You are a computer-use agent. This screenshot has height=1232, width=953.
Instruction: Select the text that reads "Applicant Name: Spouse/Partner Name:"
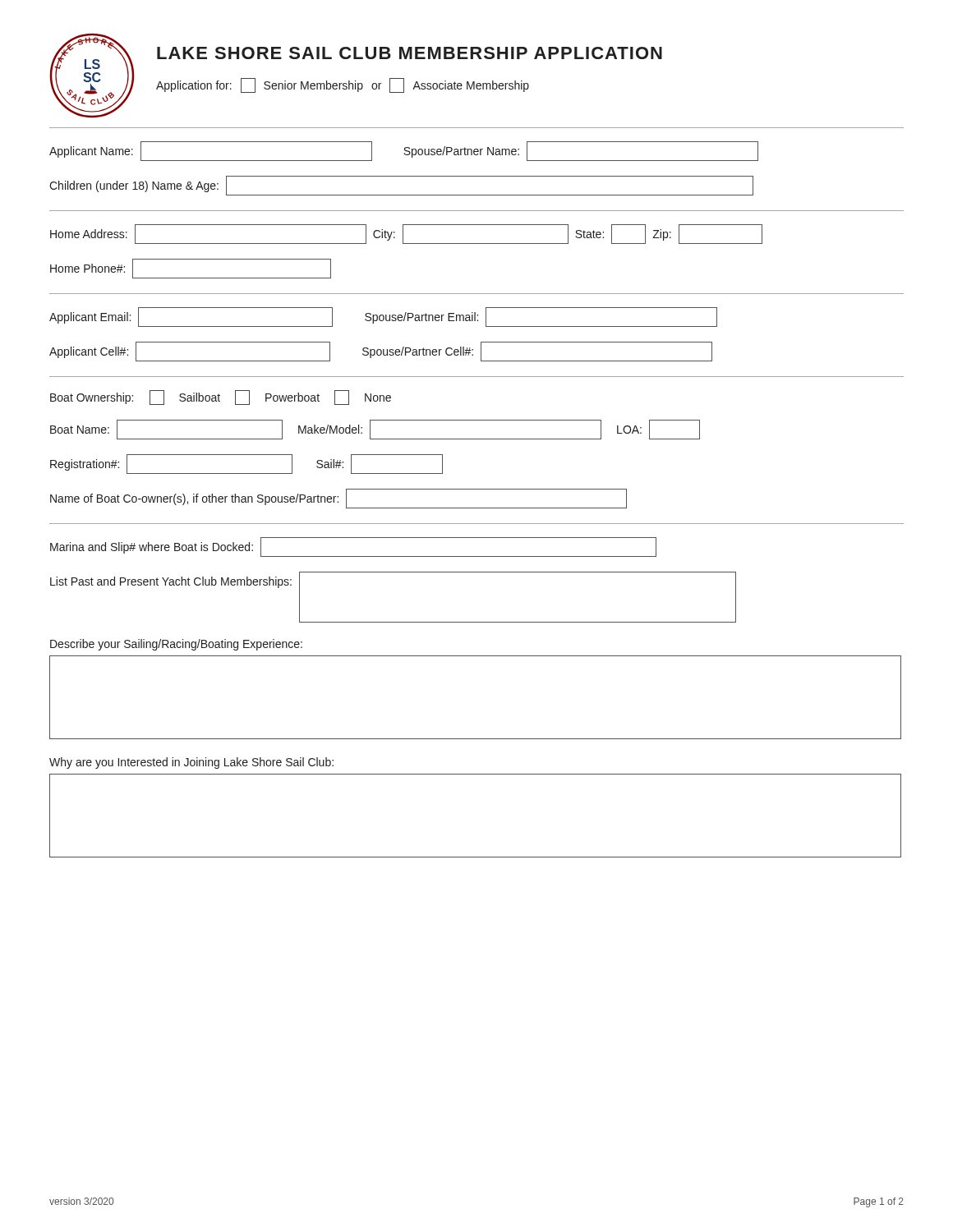pyautogui.click(x=404, y=151)
